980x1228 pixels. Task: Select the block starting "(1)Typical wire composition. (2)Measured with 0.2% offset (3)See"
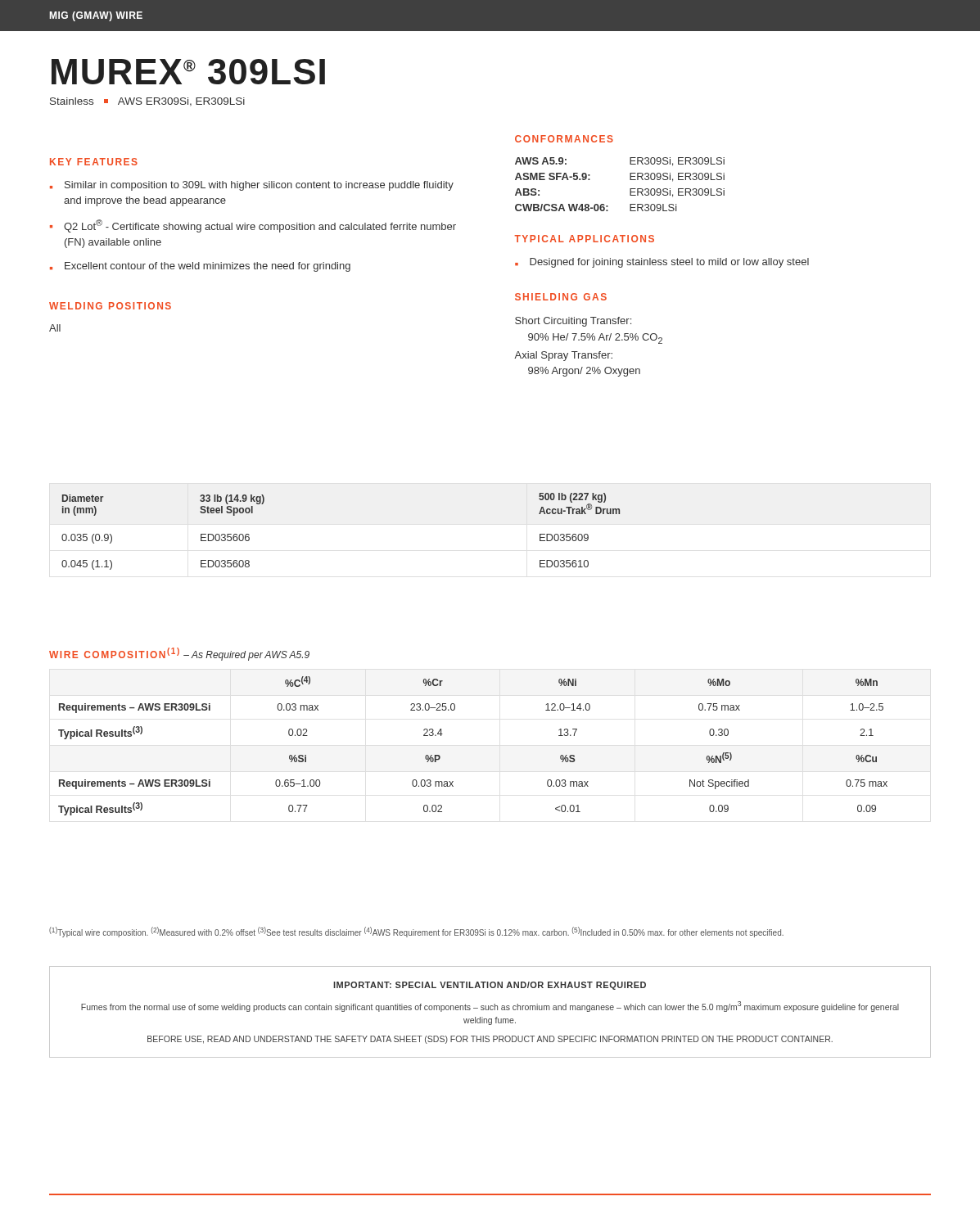coord(490,932)
